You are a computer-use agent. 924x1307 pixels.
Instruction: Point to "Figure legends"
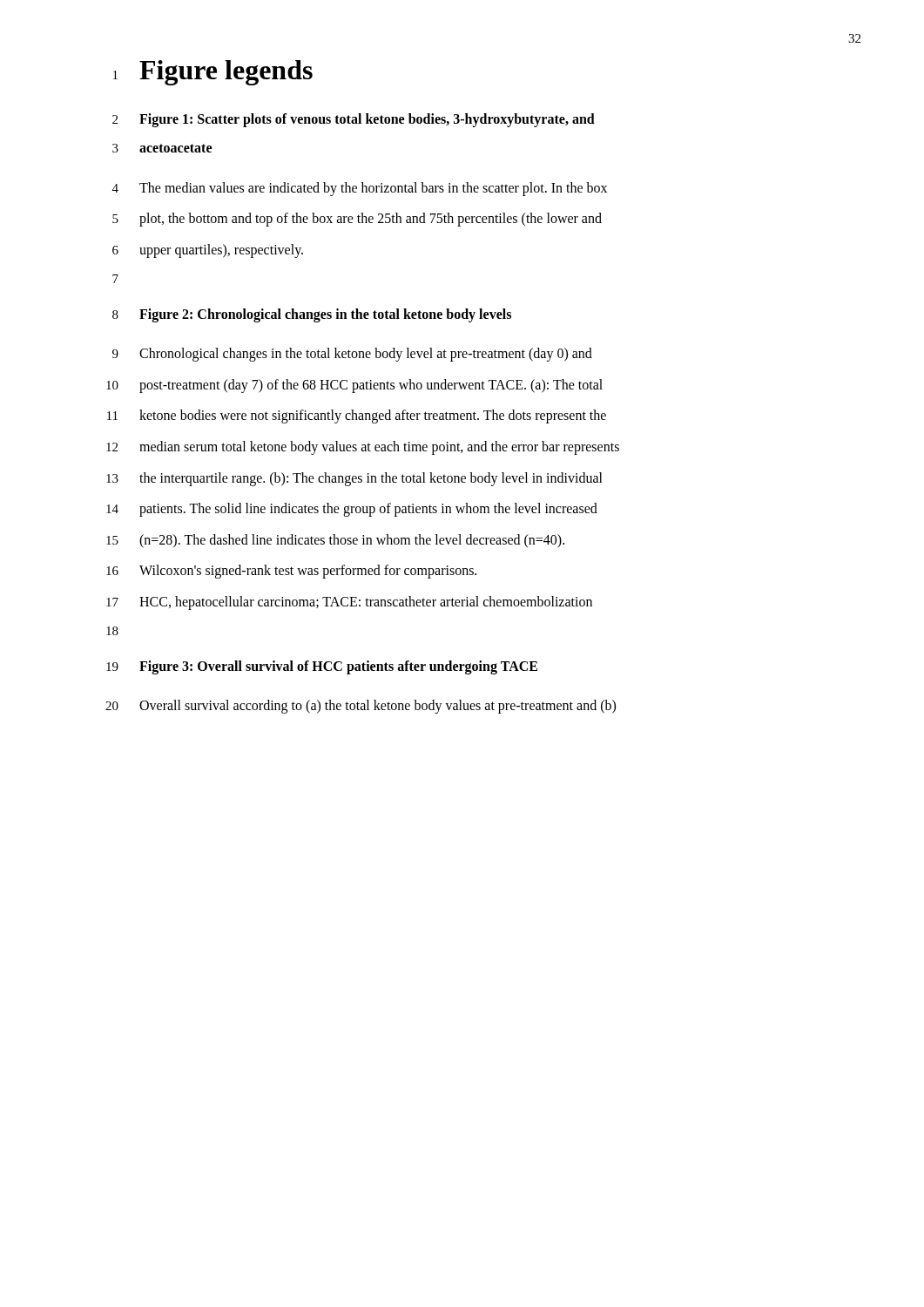click(x=226, y=70)
